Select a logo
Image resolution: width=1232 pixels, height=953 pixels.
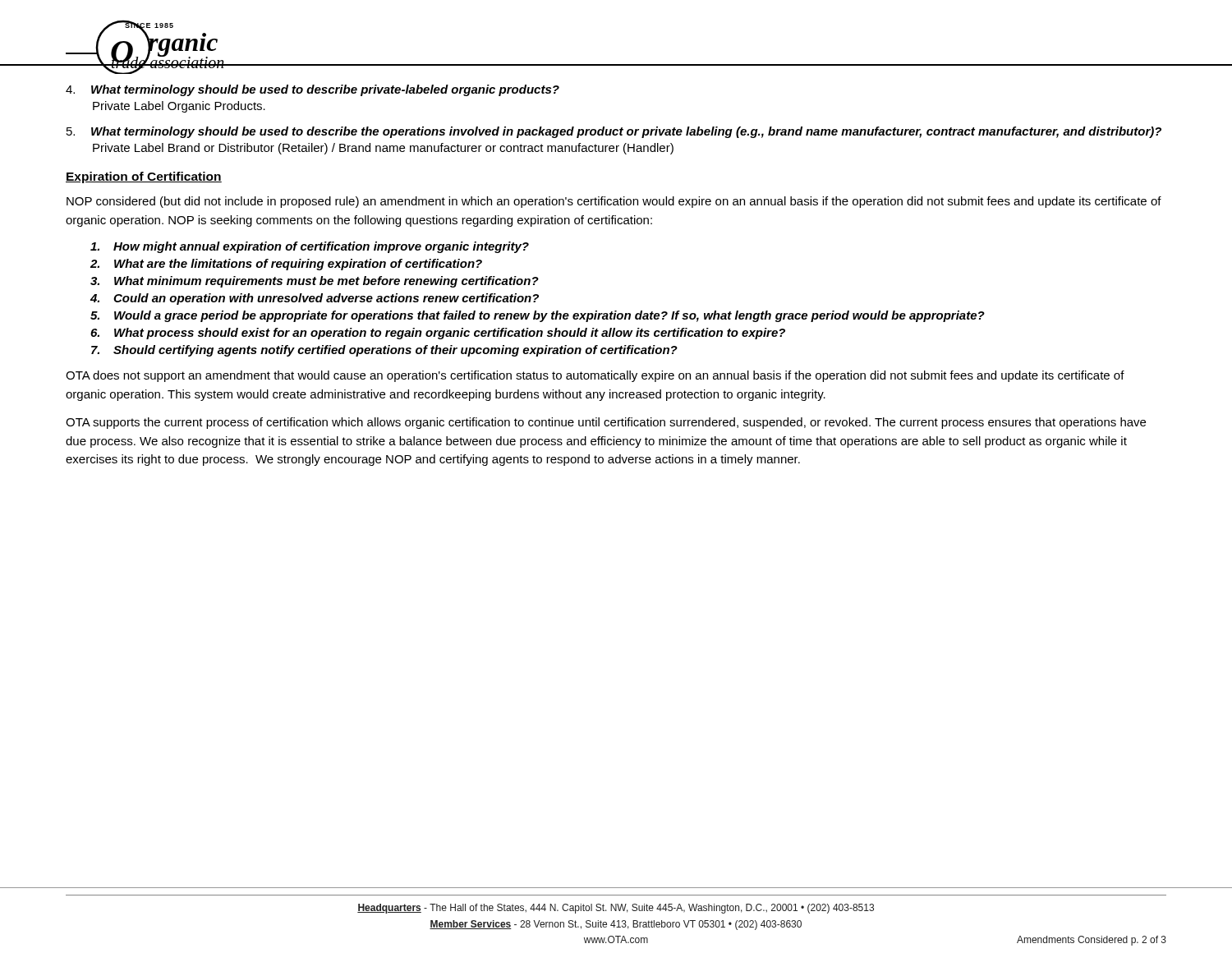172,41
